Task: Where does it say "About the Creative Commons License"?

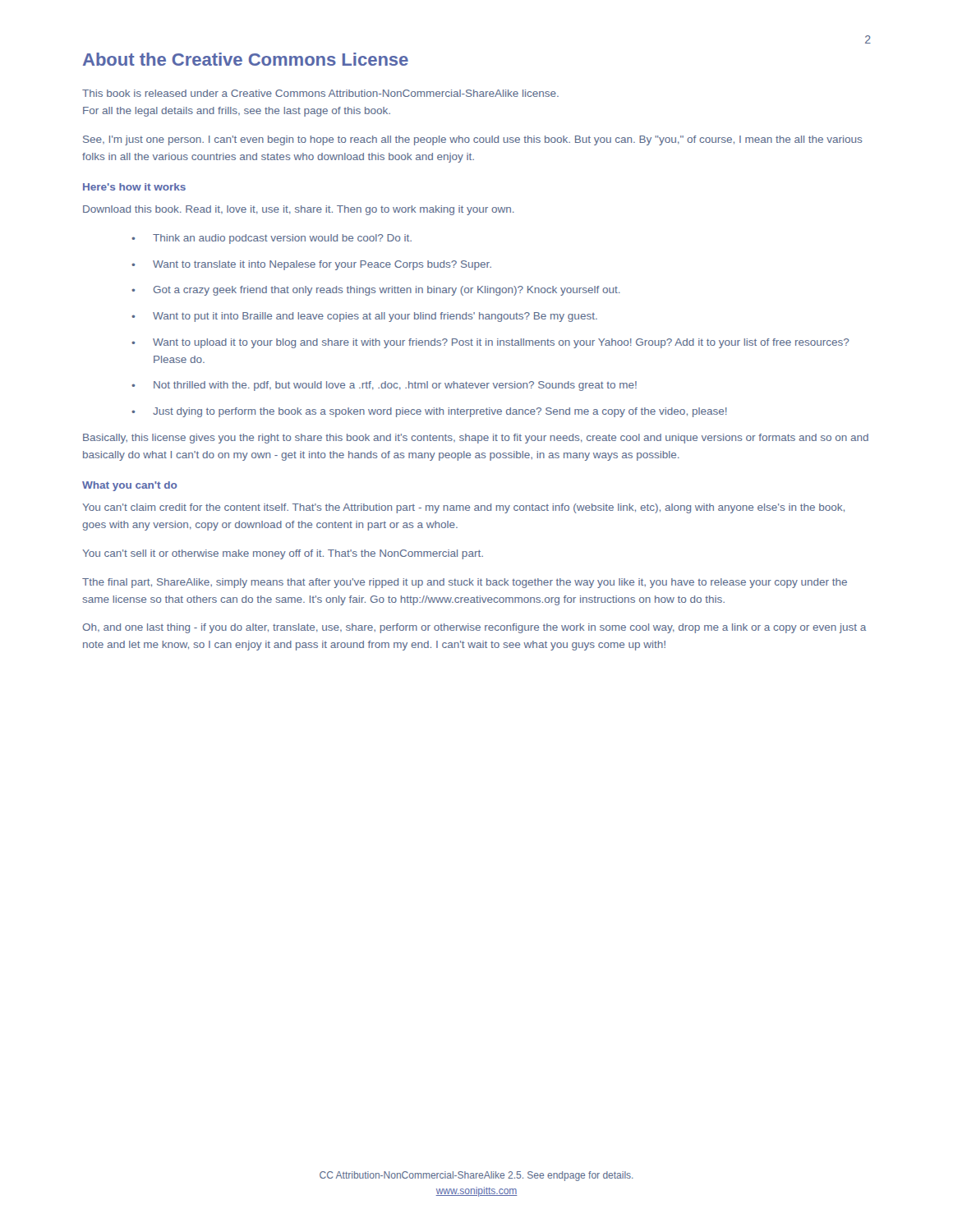Action: point(245,60)
